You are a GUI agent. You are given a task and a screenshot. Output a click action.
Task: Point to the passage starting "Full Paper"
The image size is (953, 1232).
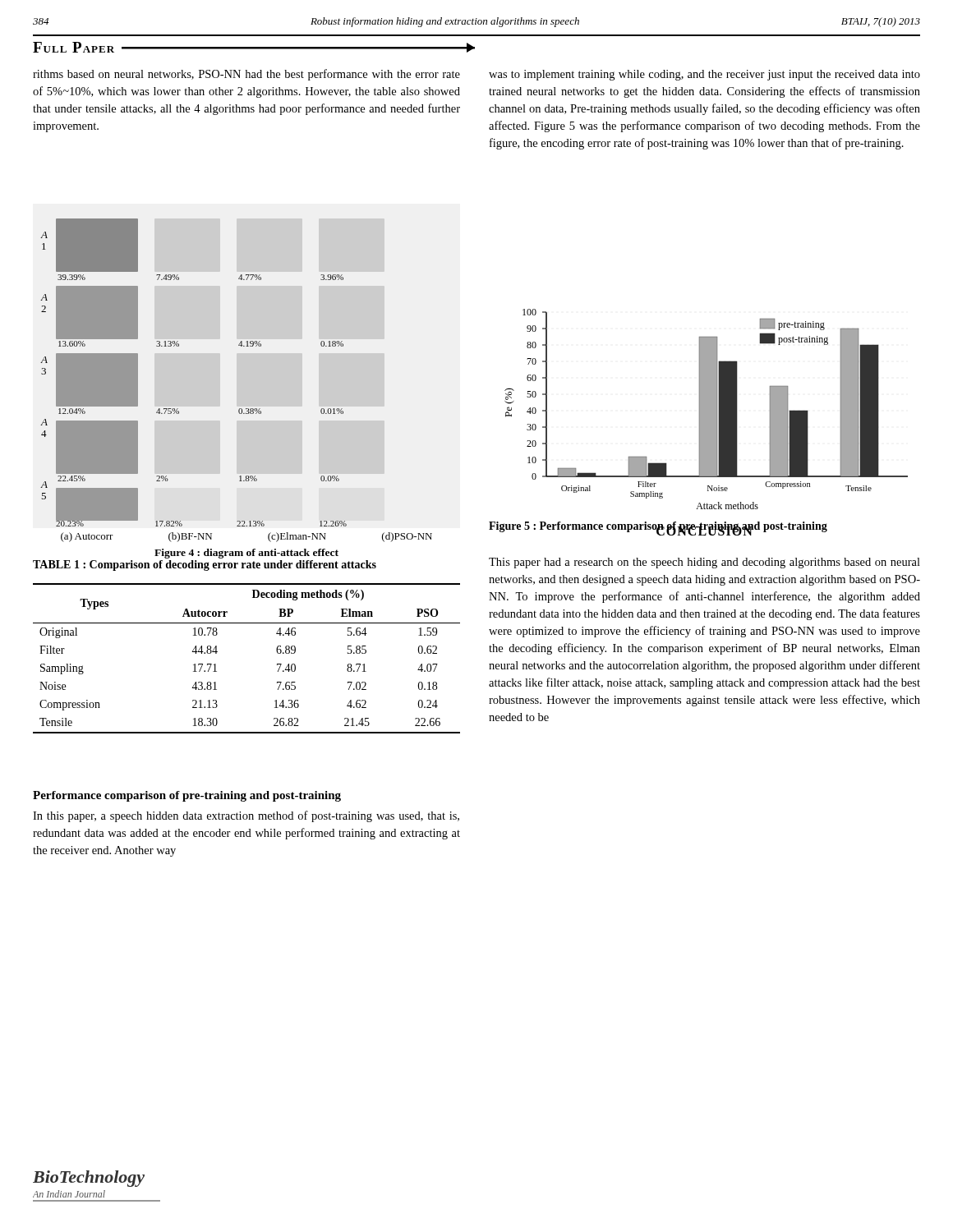pos(254,48)
